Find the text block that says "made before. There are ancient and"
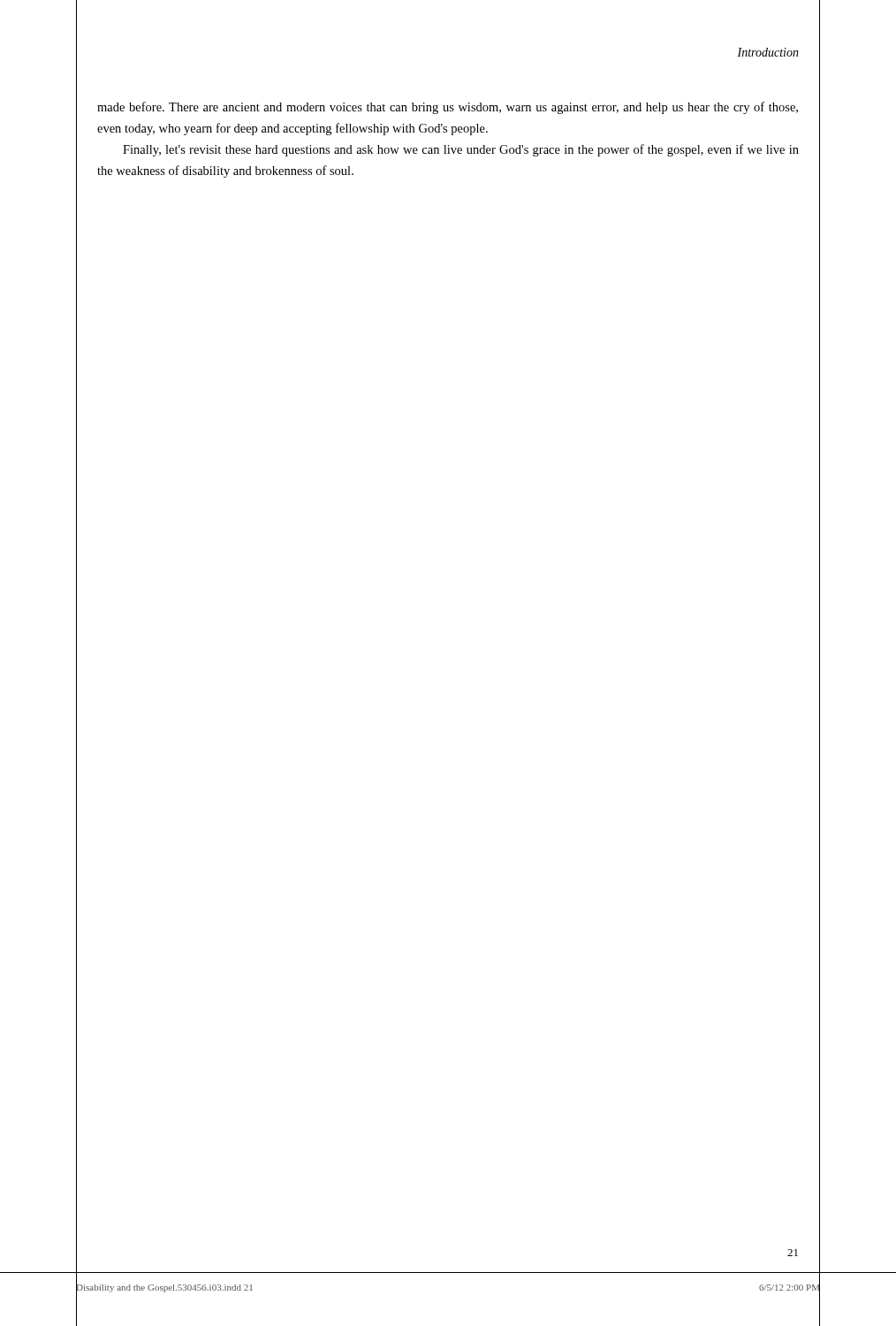This screenshot has height=1326, width=896. (448, 139)
